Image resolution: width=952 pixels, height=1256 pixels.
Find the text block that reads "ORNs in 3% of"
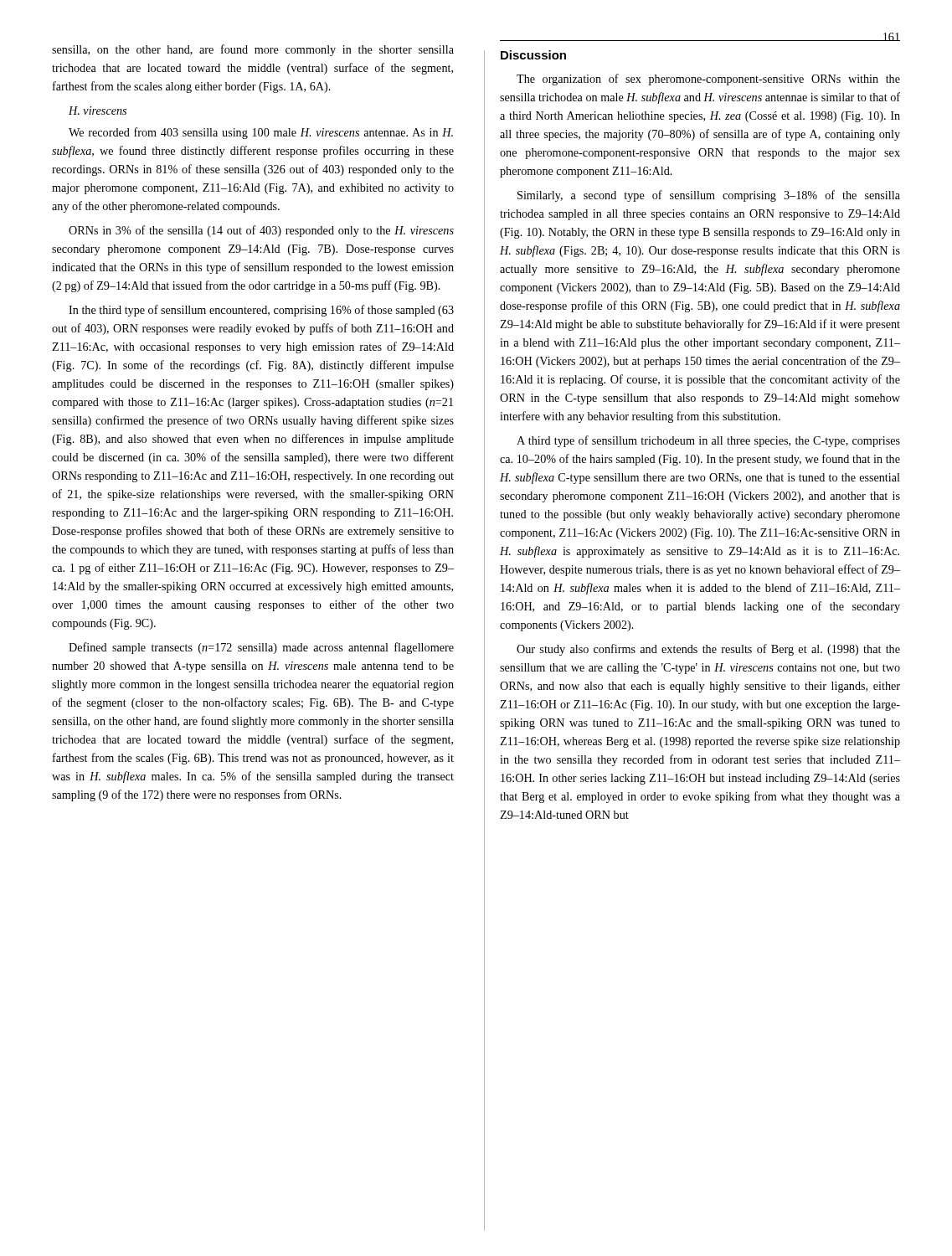(x=253, y=258)
